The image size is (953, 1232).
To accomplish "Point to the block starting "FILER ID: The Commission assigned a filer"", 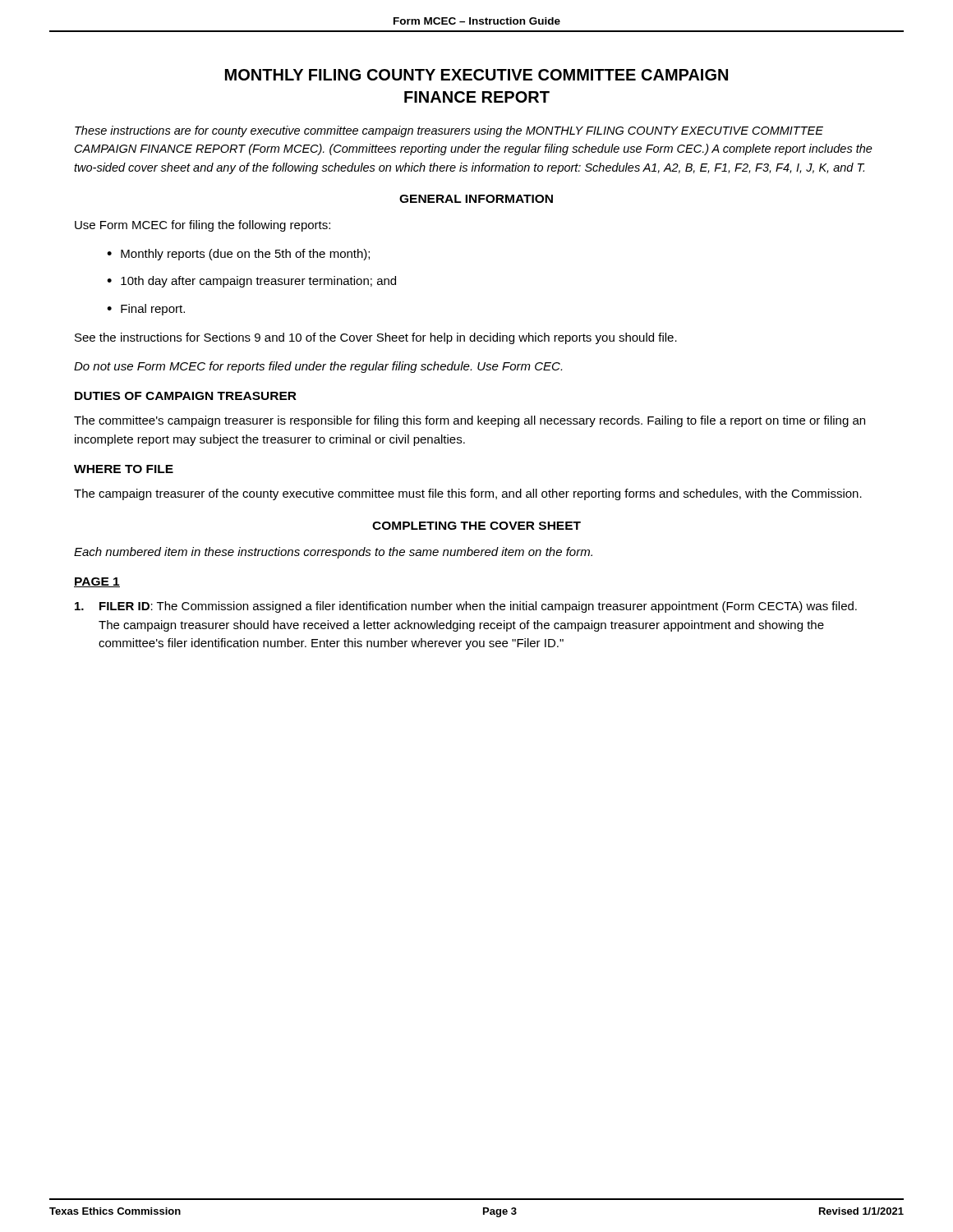I will [x=476, y=625].
